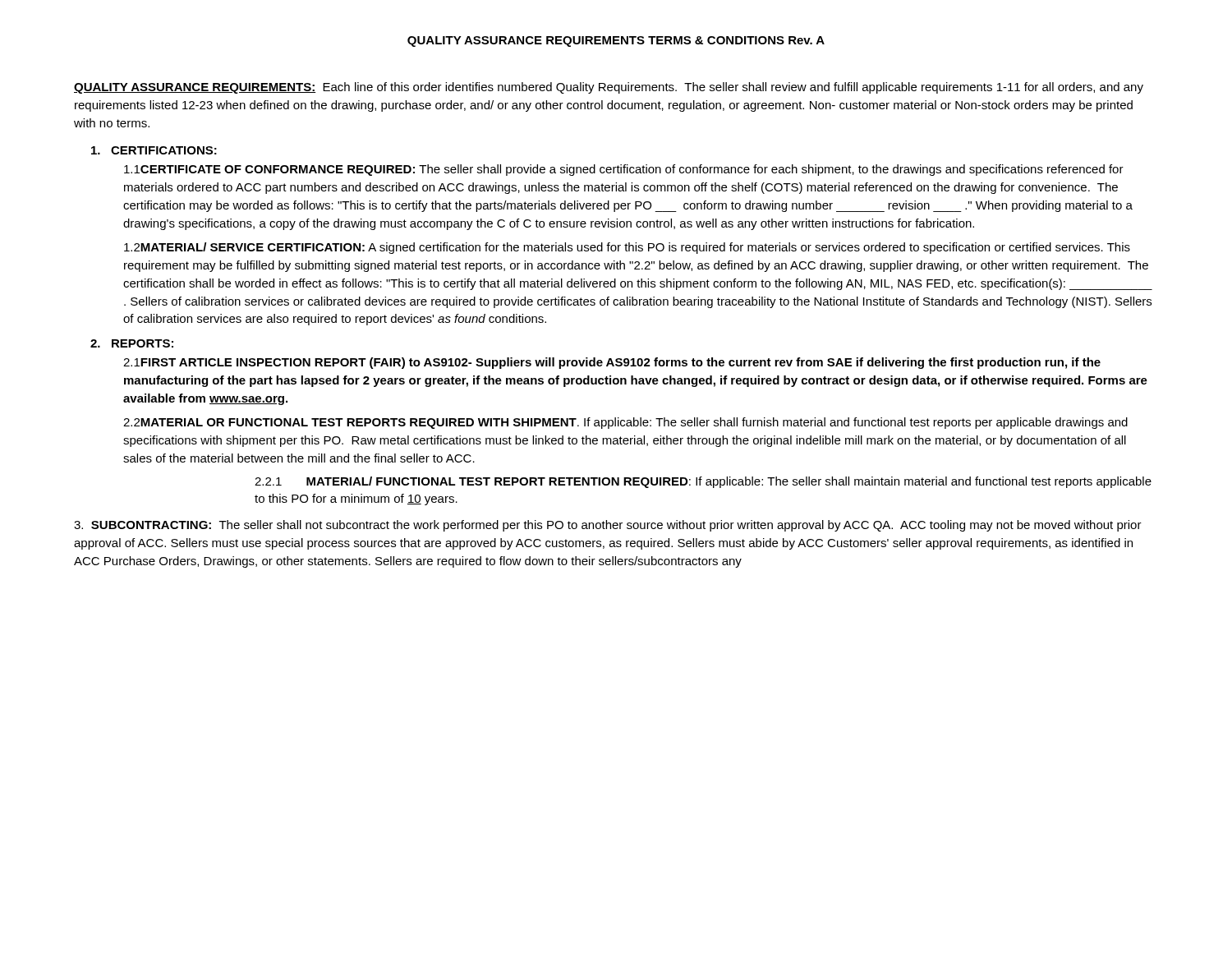Point to "1. CERTIFICATIONS:"
This screenshot has width=1232, height=953.
154,150
